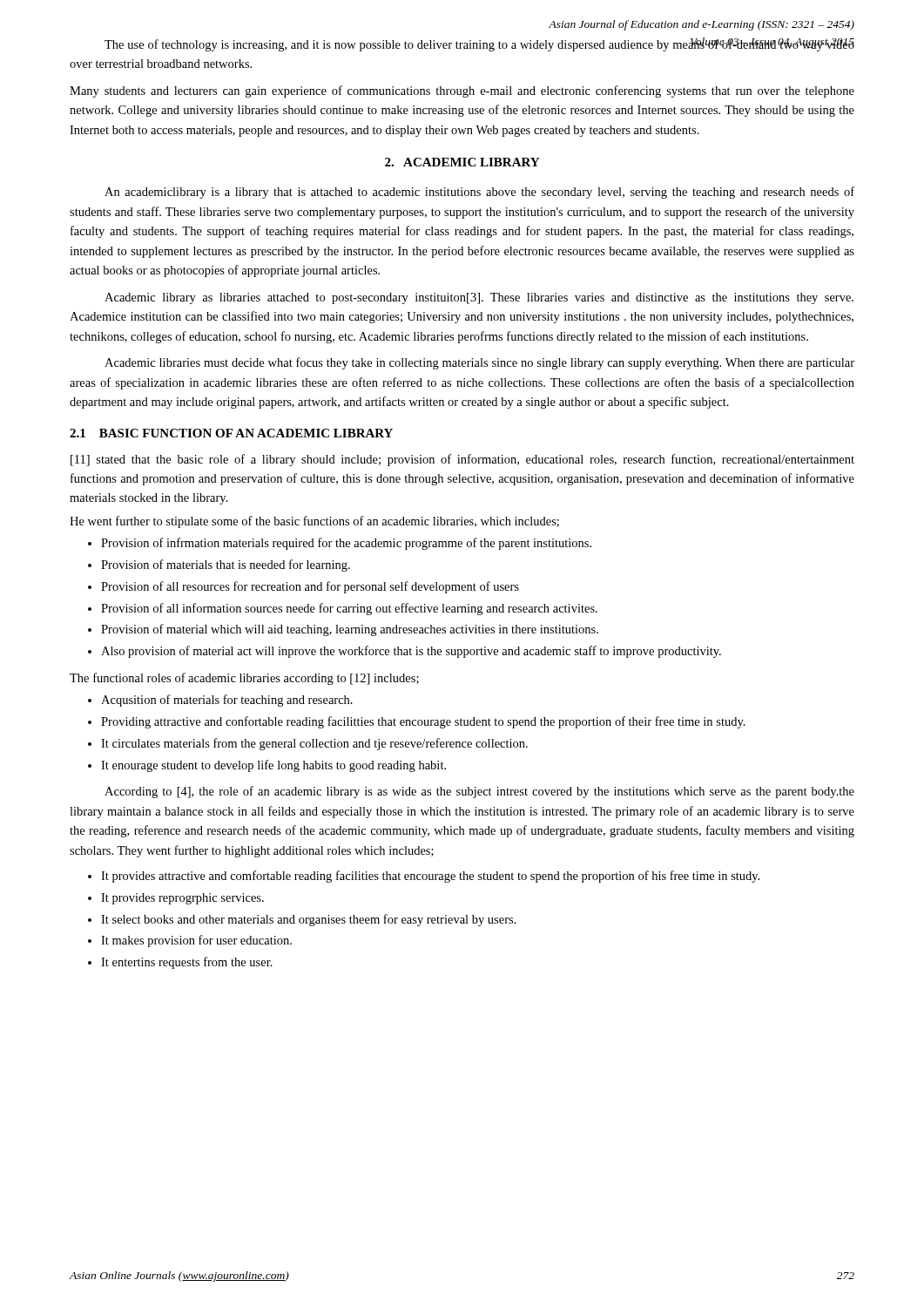Locate the block of text that opens with "It enourage student"
The width and height of the screenshot is (924, 1307).
pos(274,765)
